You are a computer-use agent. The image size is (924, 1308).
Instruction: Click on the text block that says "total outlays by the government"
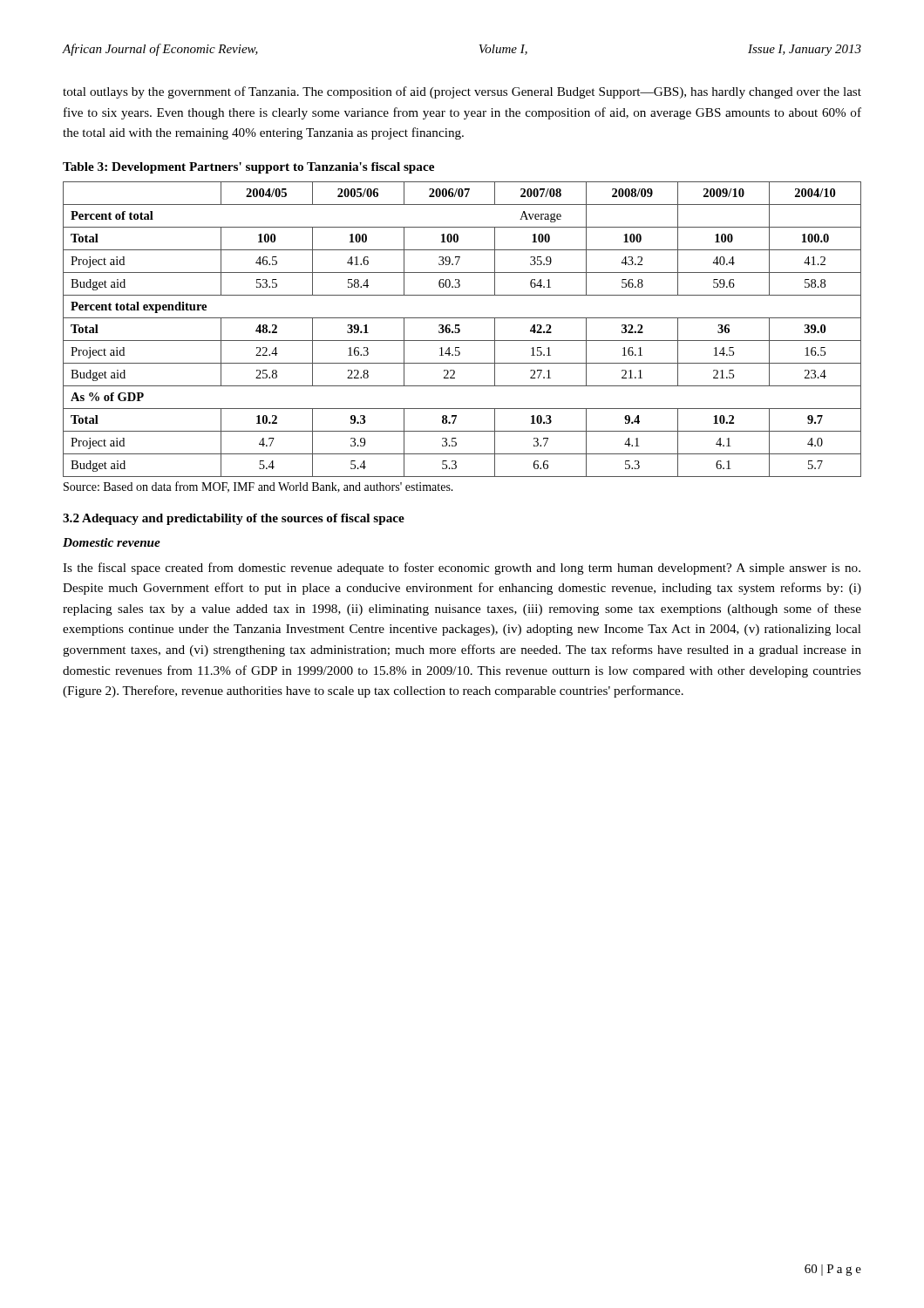(462, 112)
